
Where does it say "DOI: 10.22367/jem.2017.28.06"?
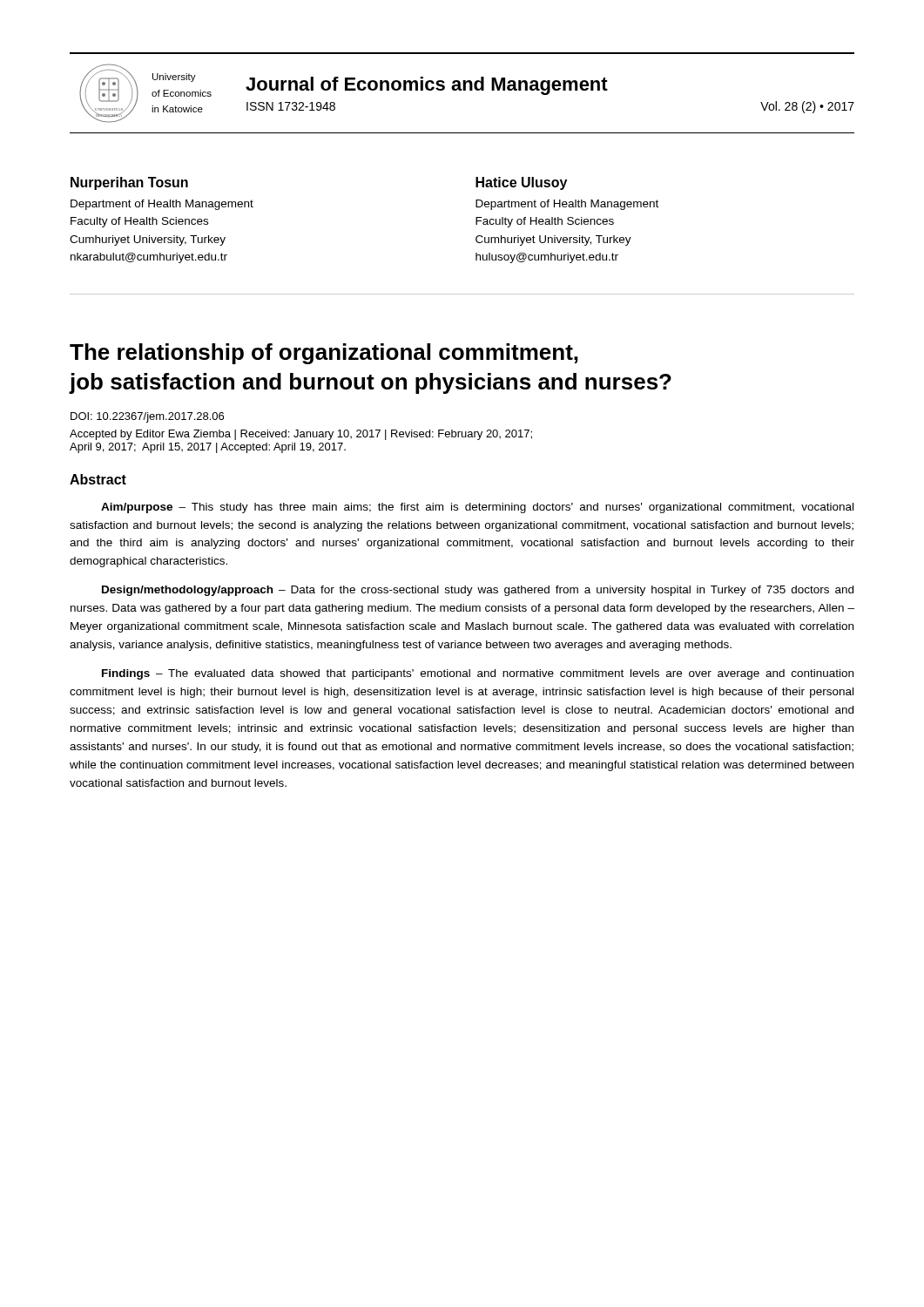147,416
